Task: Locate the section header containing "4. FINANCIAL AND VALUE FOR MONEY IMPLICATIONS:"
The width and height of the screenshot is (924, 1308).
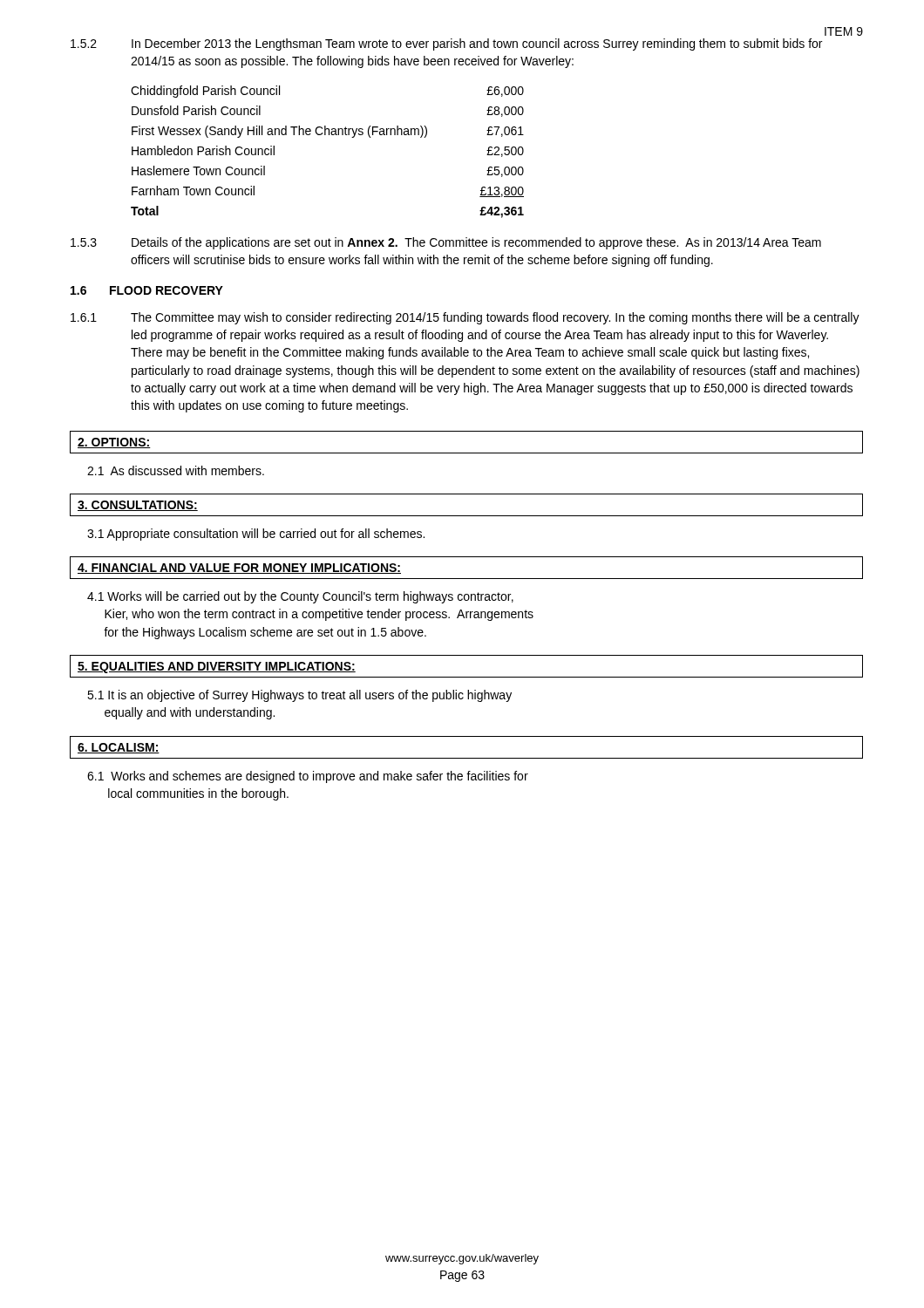Action: click(x=239, y=568)
